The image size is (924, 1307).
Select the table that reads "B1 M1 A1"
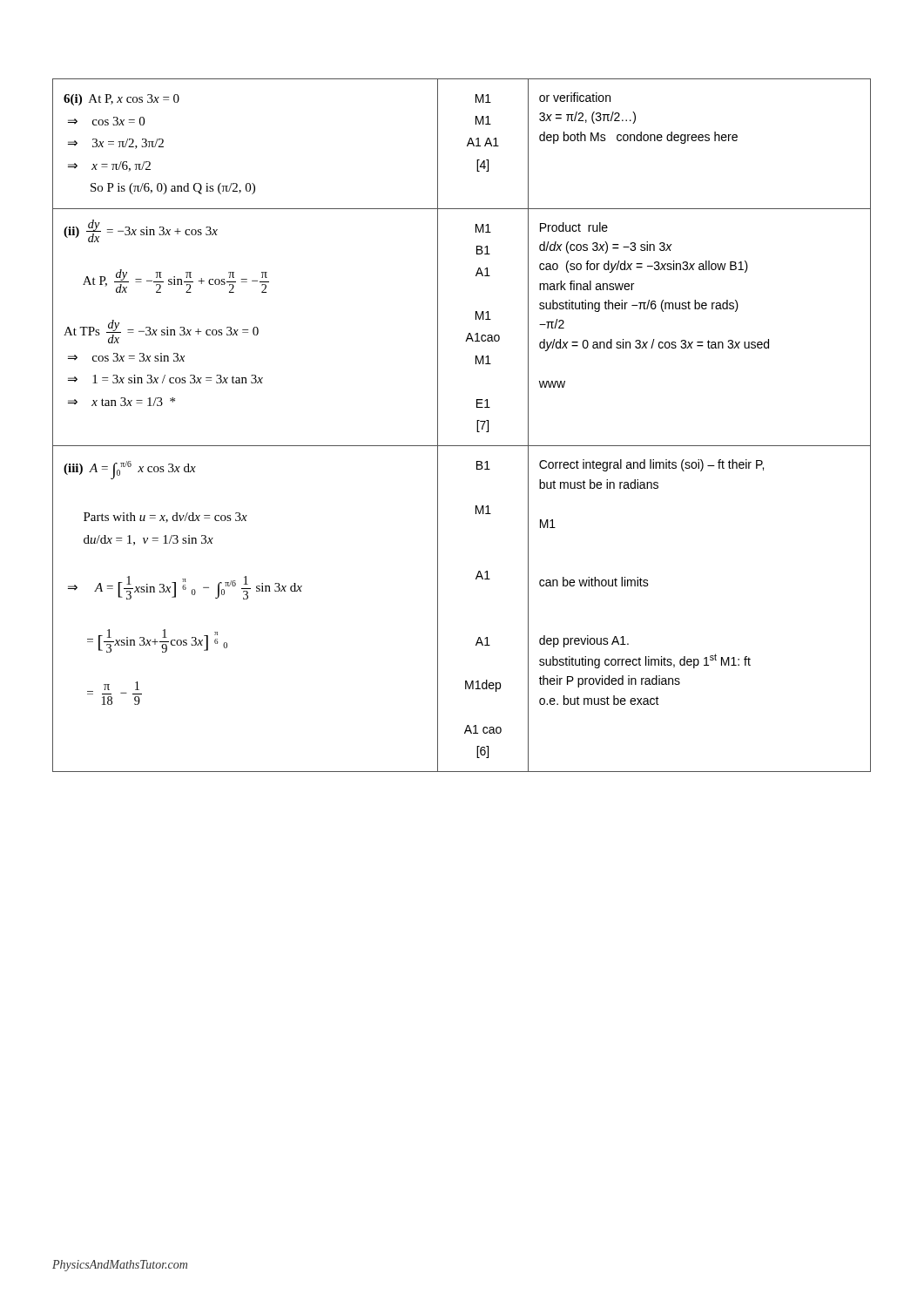pos(462,425)
